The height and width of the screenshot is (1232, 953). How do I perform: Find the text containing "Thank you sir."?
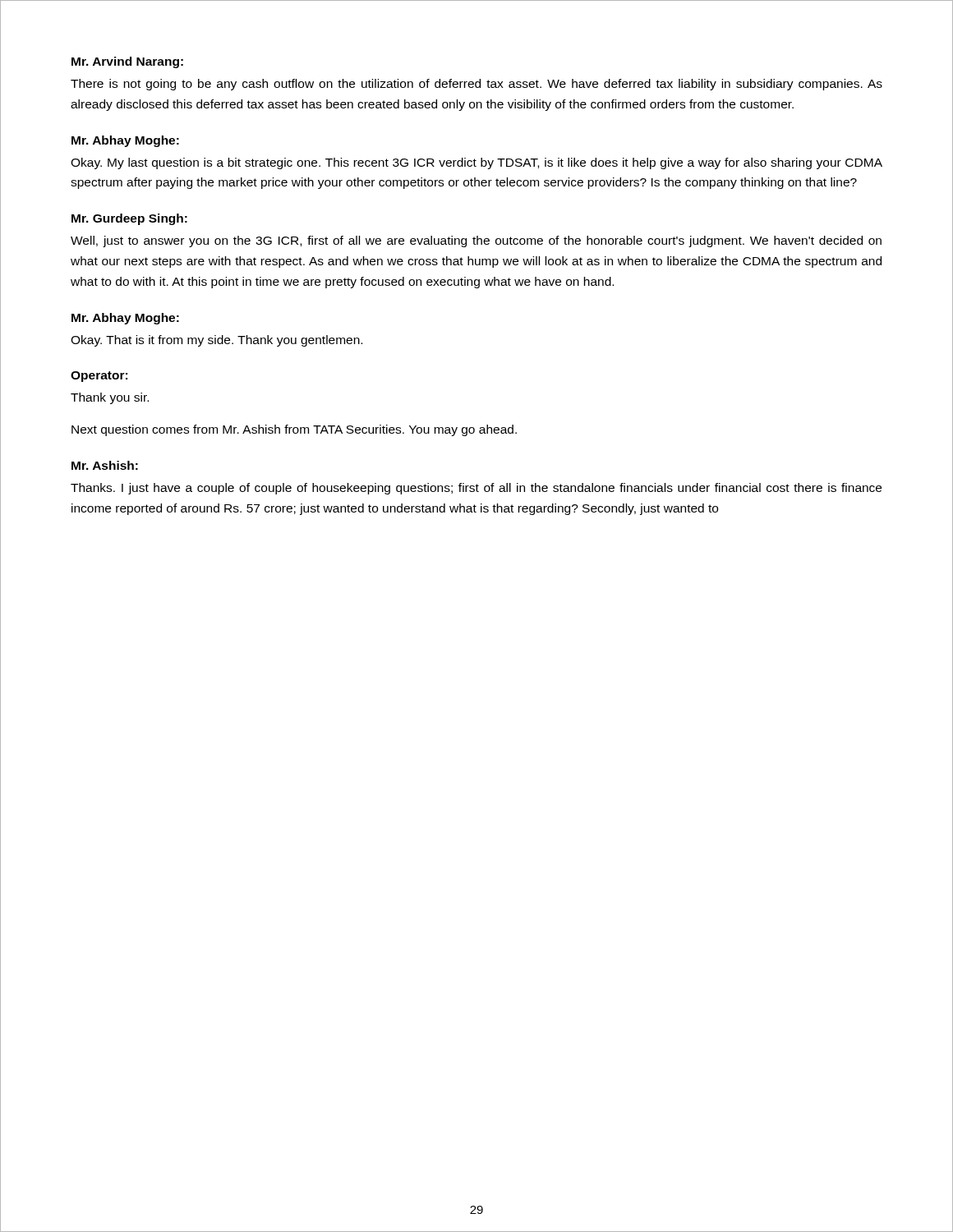110,397
